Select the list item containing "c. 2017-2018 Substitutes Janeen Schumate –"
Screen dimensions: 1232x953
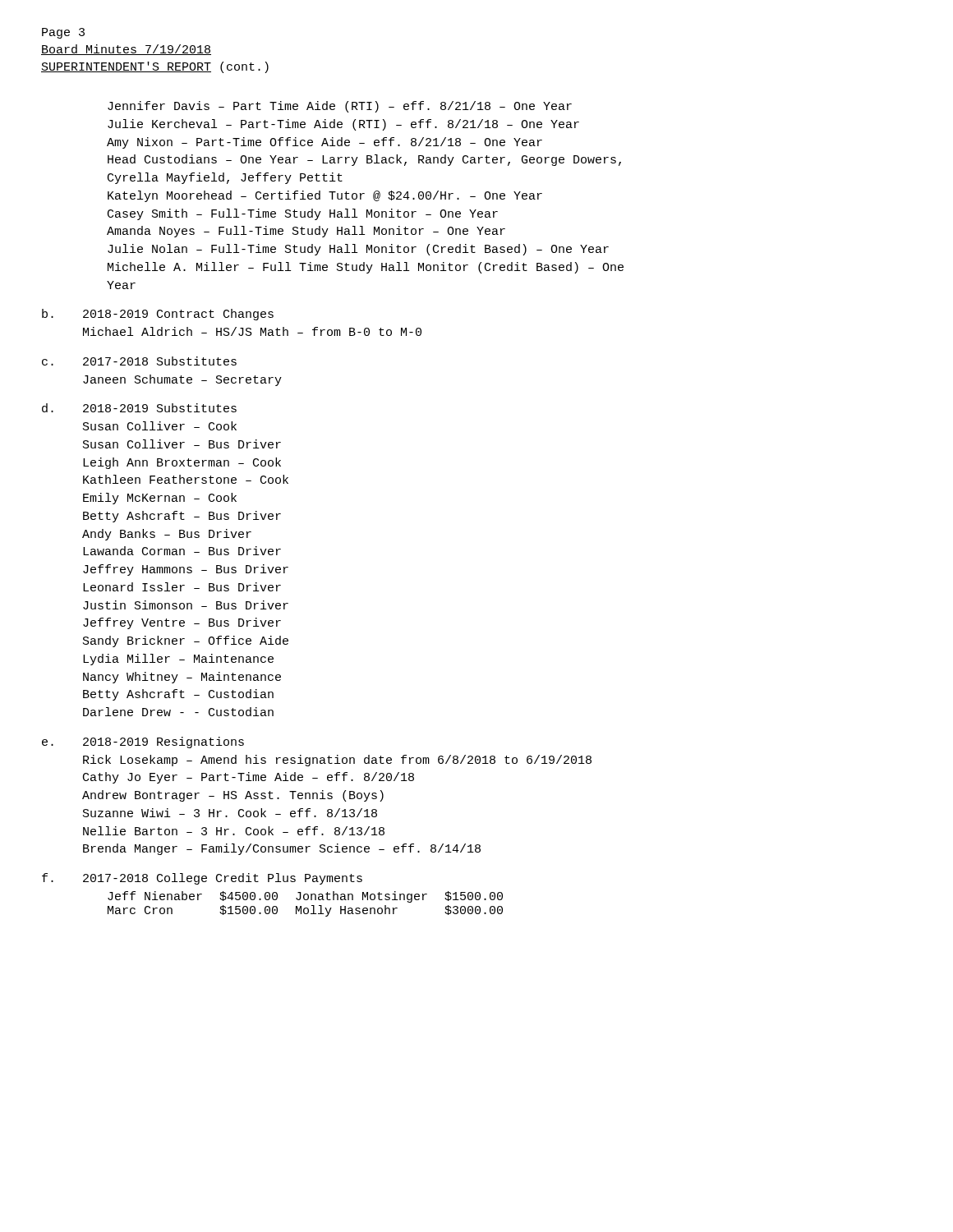click(x=139, y=361)
